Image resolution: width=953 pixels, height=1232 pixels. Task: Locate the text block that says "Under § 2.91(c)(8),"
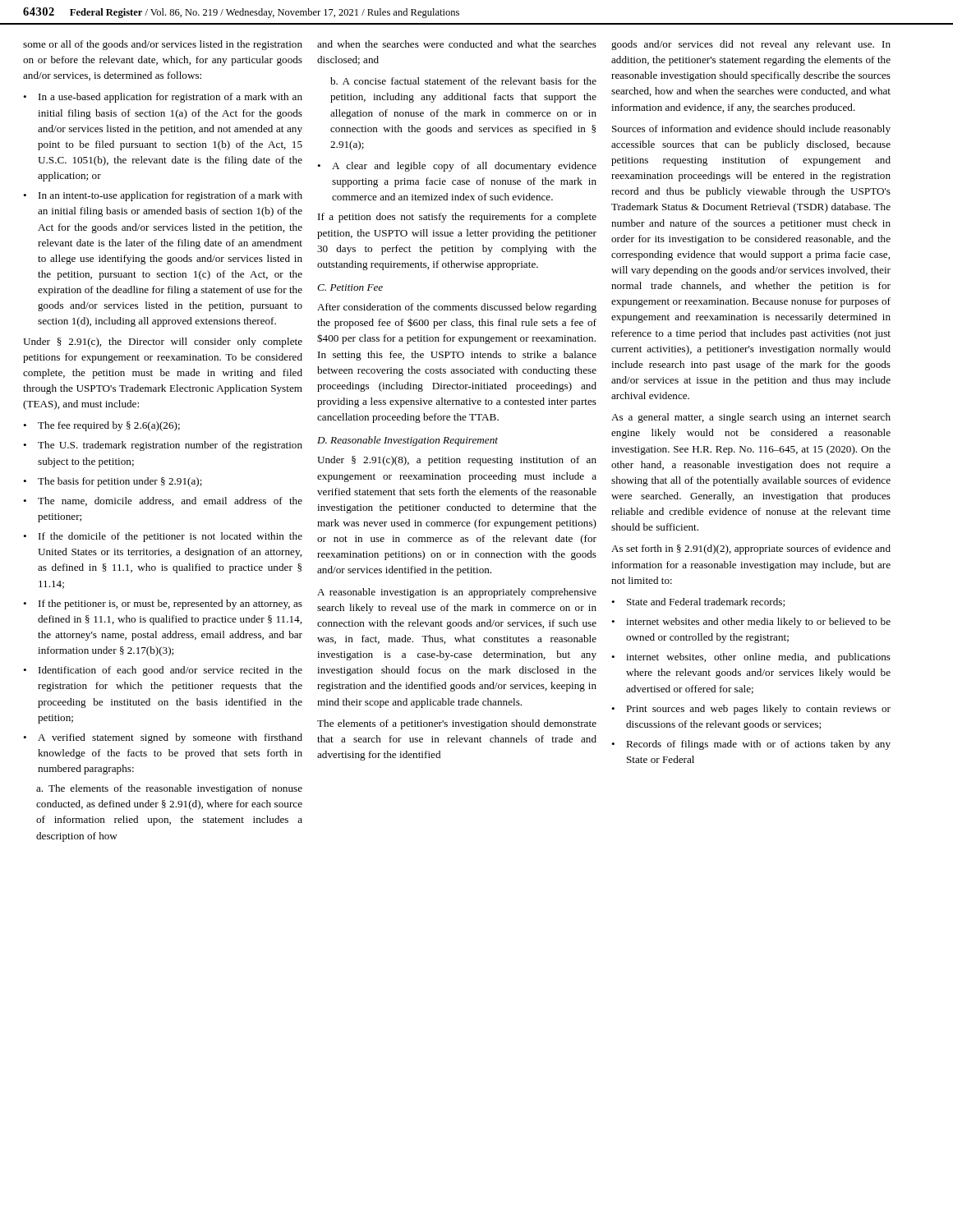click(457, 607)
